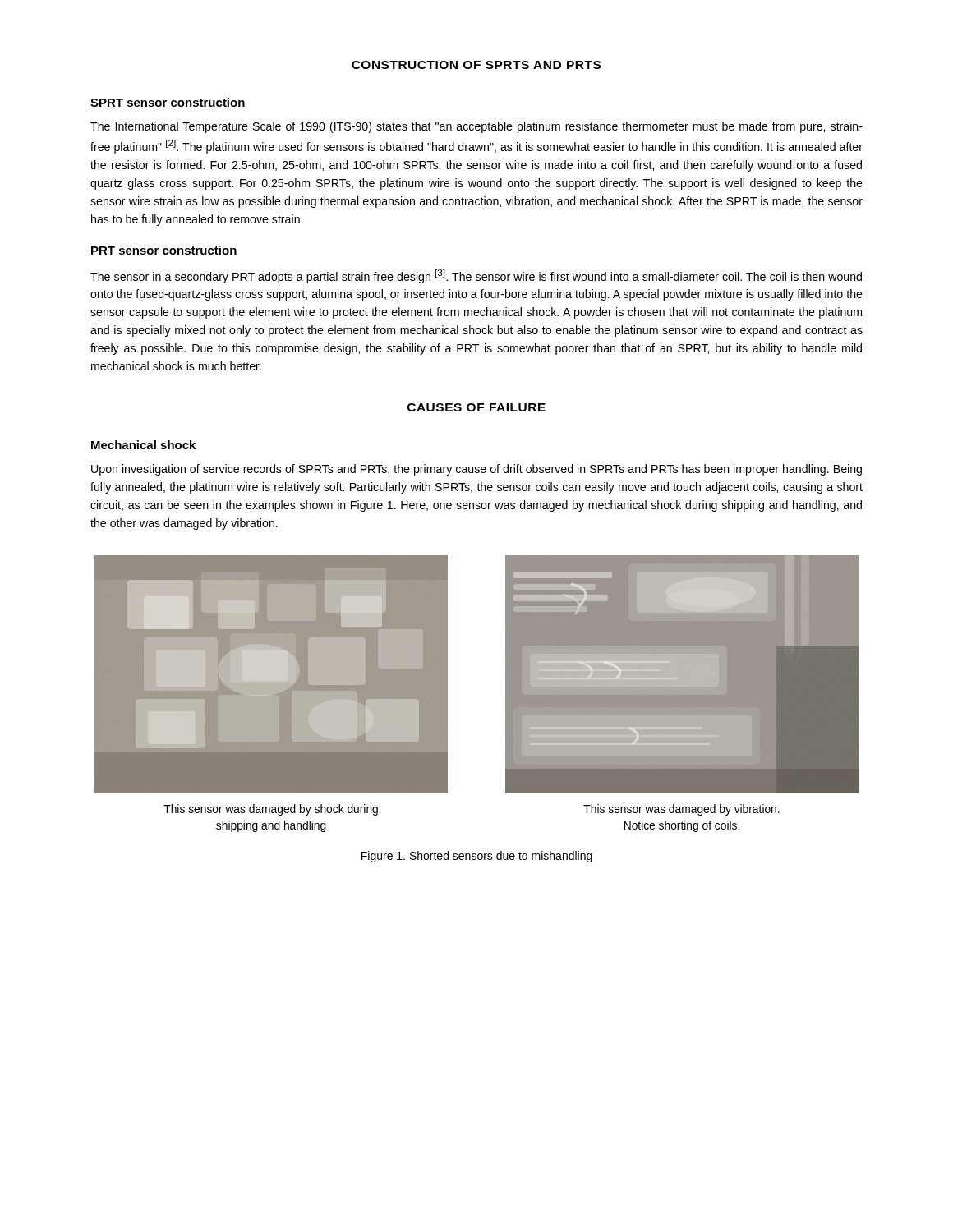Find the text block that says "The International Temperature Scale of"
This screenshot has height=1232, width=953.
coord(476,173)
